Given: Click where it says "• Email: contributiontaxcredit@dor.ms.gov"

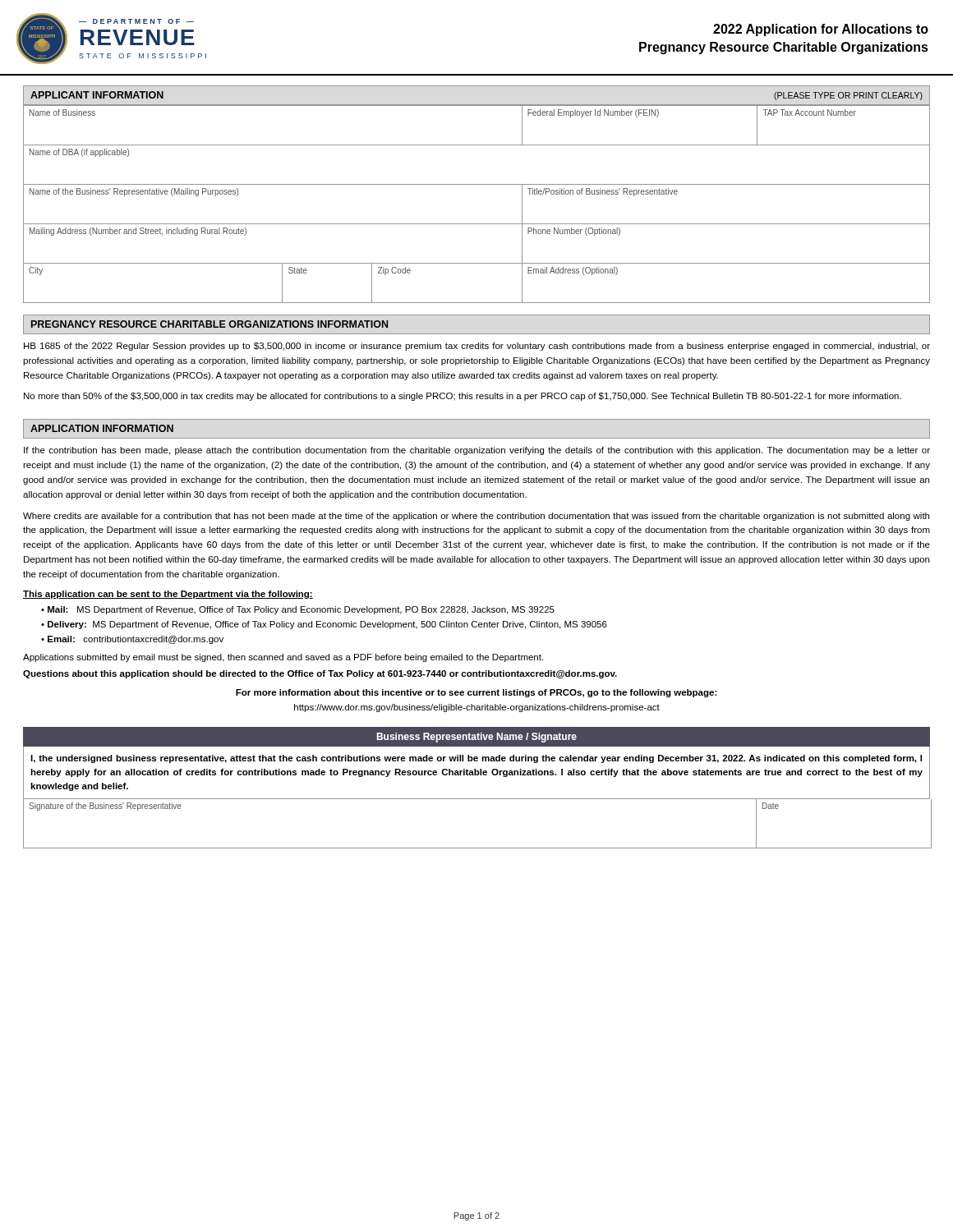Looking at the screenshot, I should [132, 639].
